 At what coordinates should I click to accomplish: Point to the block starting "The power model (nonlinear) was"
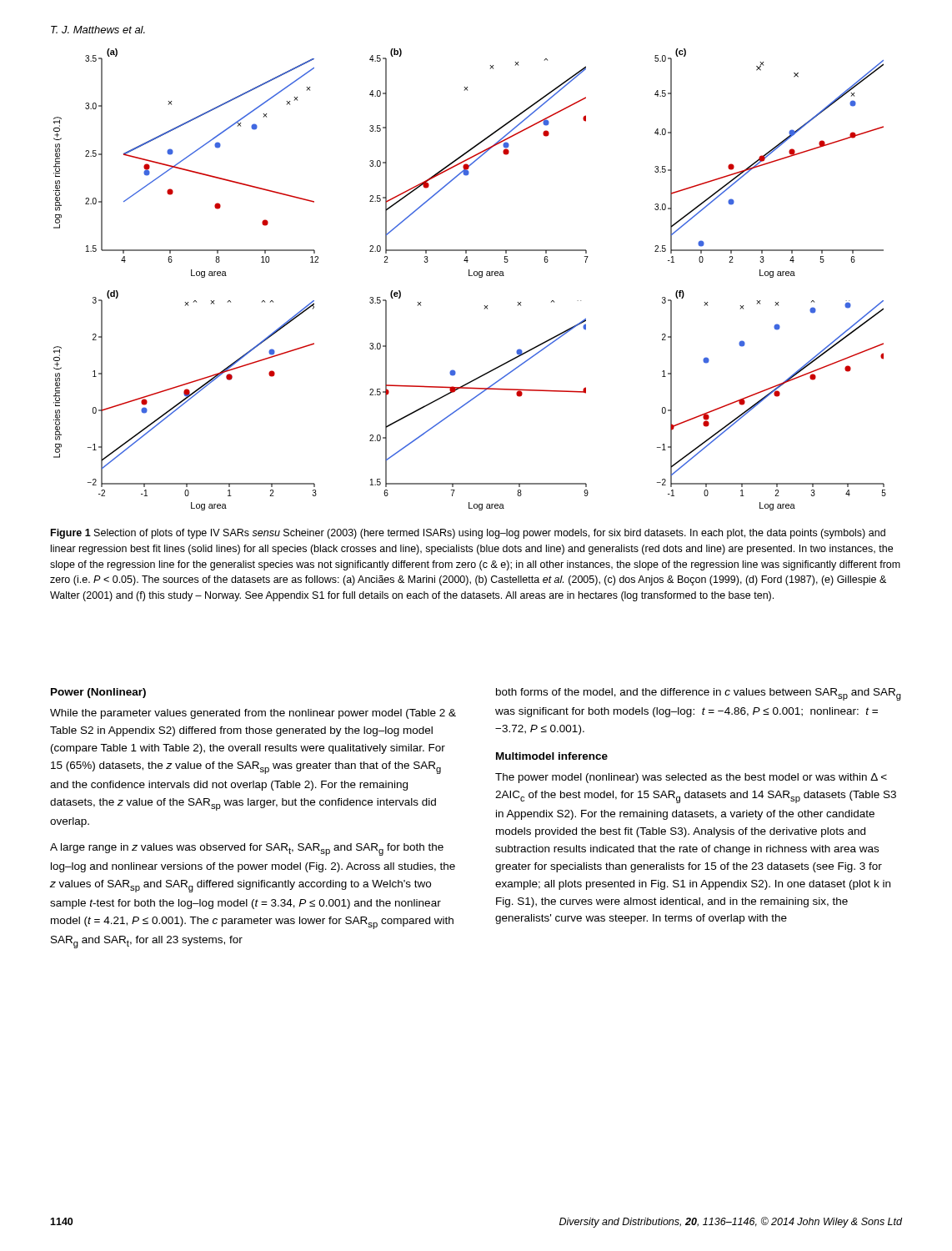pyautogui.click(x=696, y=847)
